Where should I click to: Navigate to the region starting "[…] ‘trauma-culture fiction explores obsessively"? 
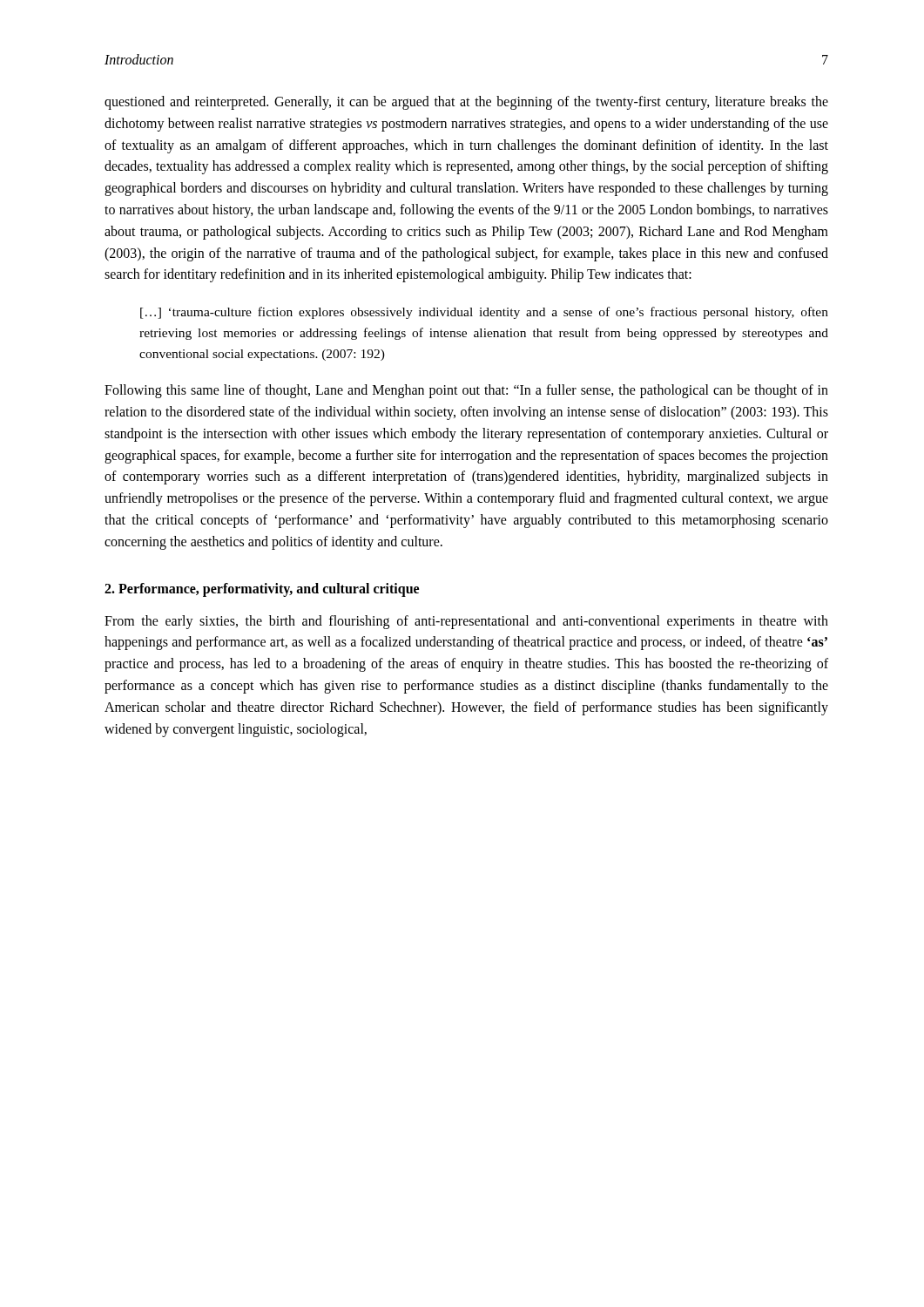click(484, 333)
